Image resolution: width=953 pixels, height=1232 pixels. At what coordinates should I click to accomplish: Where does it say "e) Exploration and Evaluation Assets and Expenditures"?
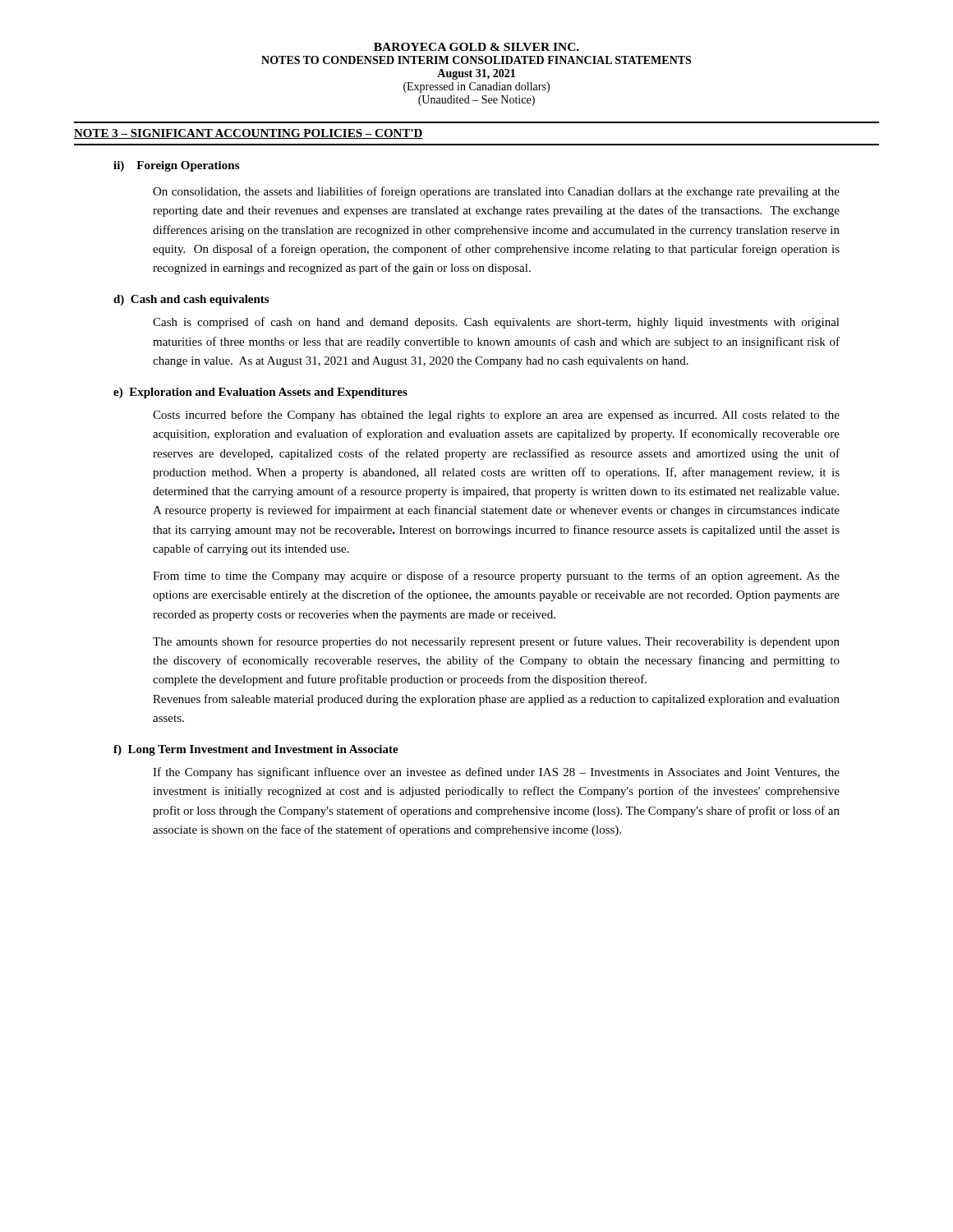coord(260,392)
